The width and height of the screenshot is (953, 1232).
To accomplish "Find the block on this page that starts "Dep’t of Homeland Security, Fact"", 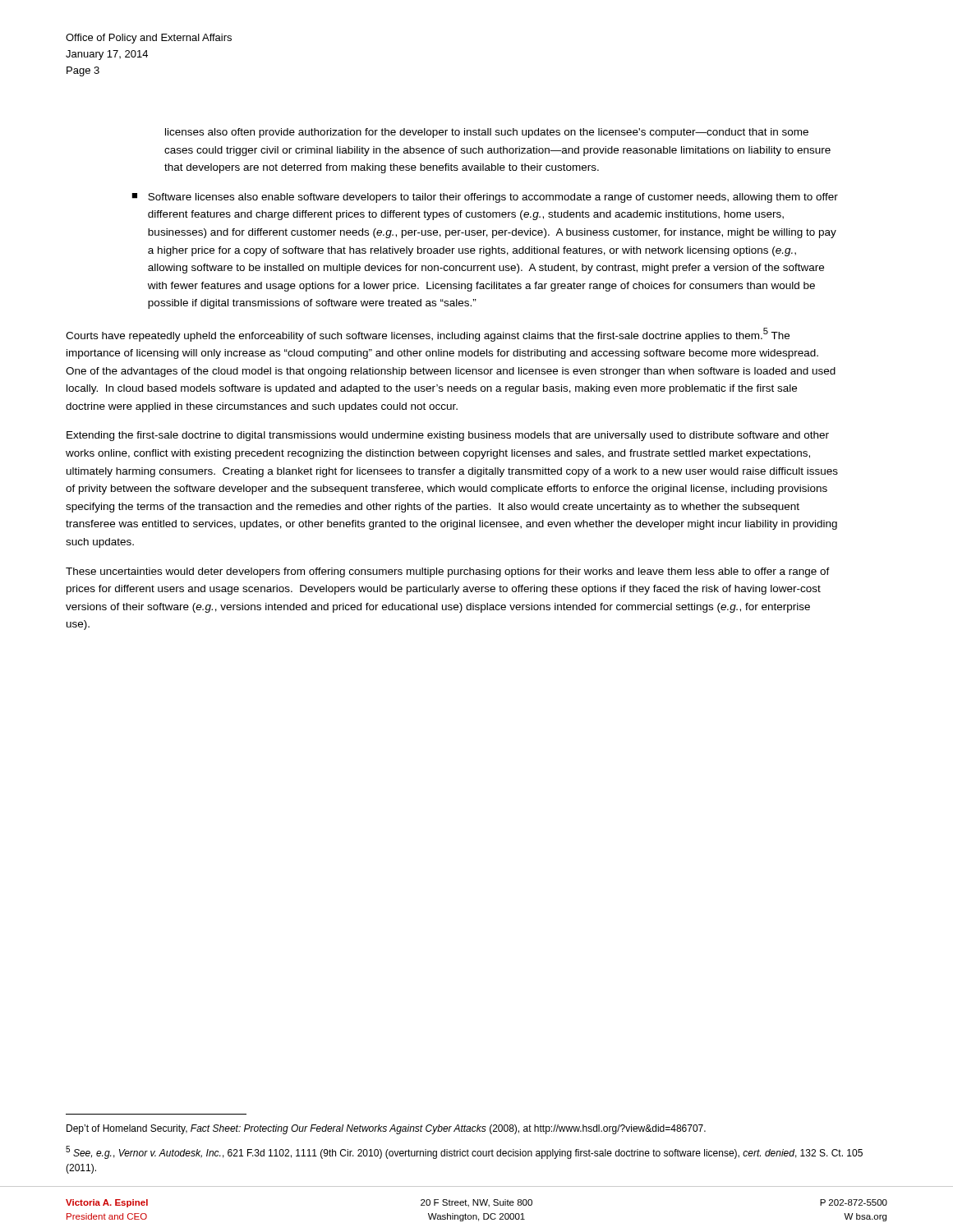I will click(386, 1129).
